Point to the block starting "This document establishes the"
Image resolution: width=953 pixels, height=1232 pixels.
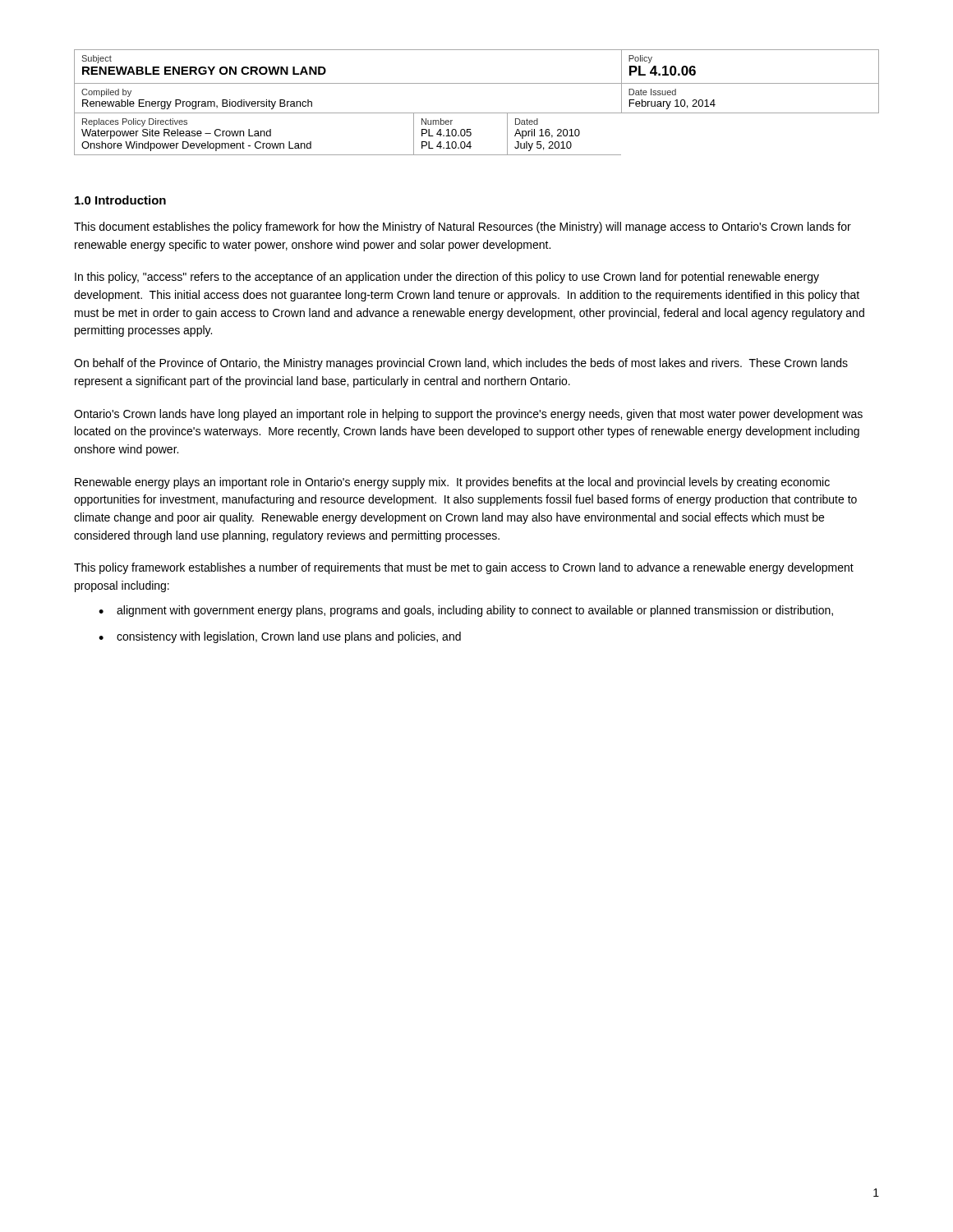462,236
